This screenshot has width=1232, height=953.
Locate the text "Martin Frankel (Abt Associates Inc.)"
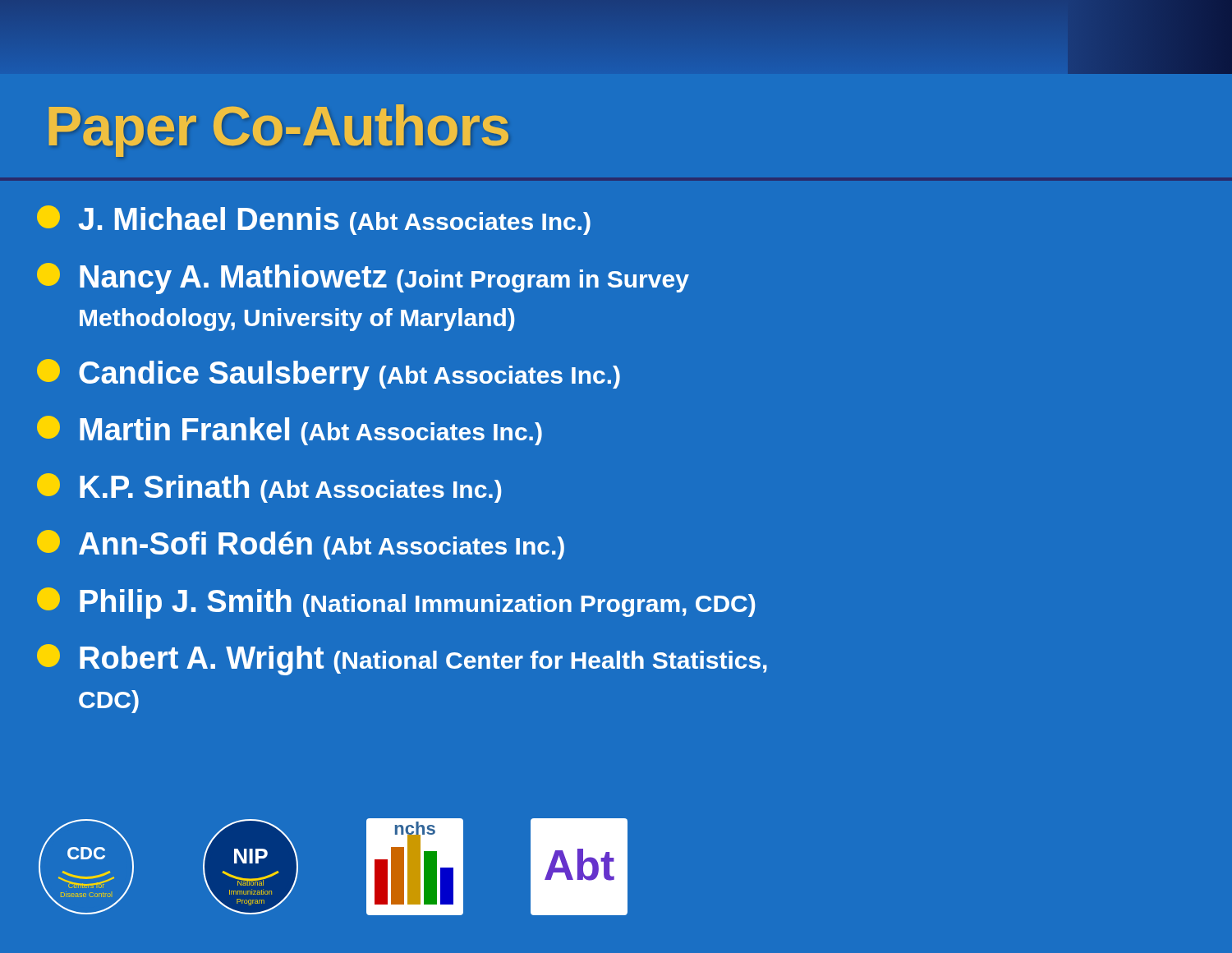tap(290, 430)
